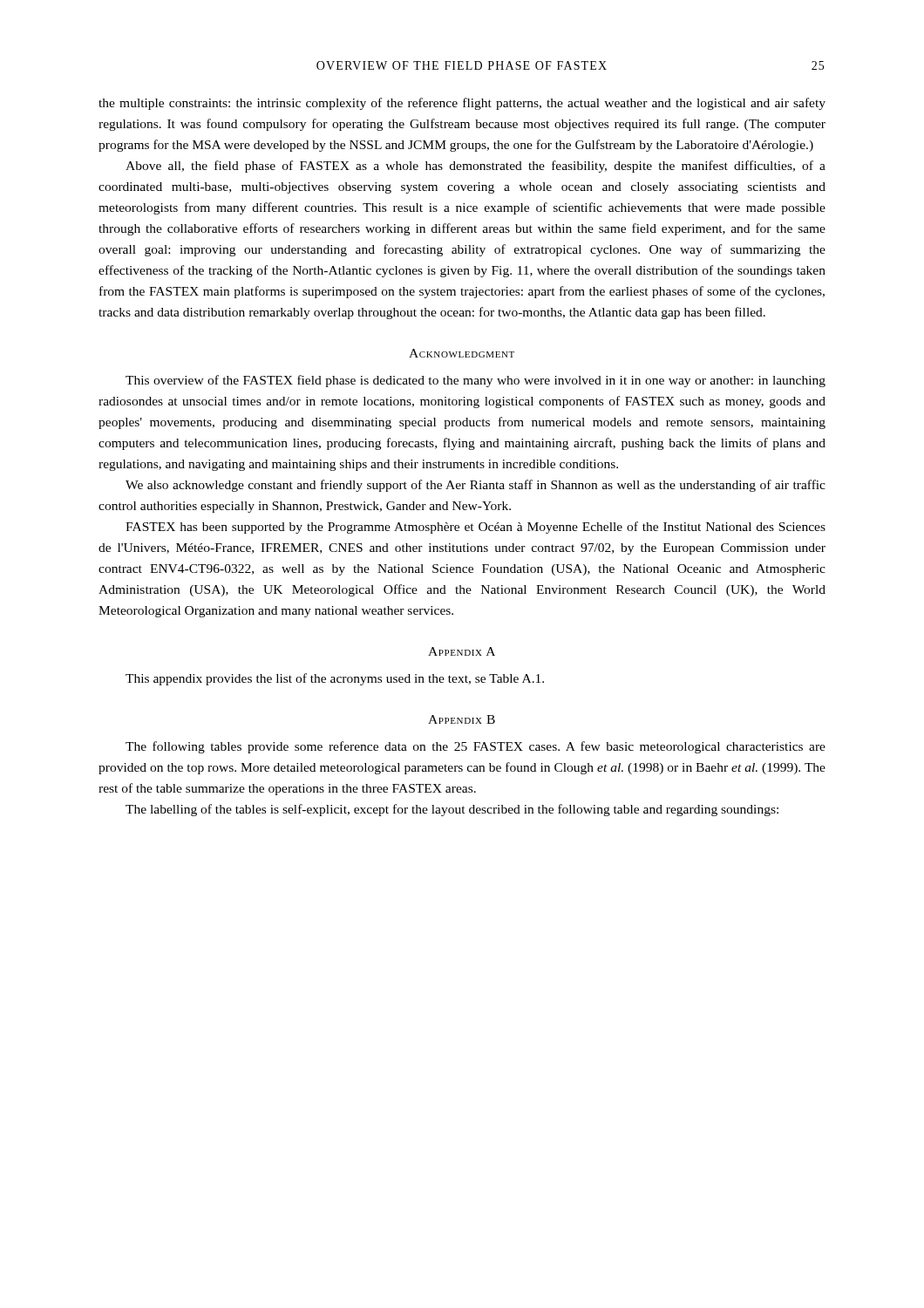Select the text block that says "Above all, the field phase of"
Screen dimensions: 1308x924
pos(462,239)
